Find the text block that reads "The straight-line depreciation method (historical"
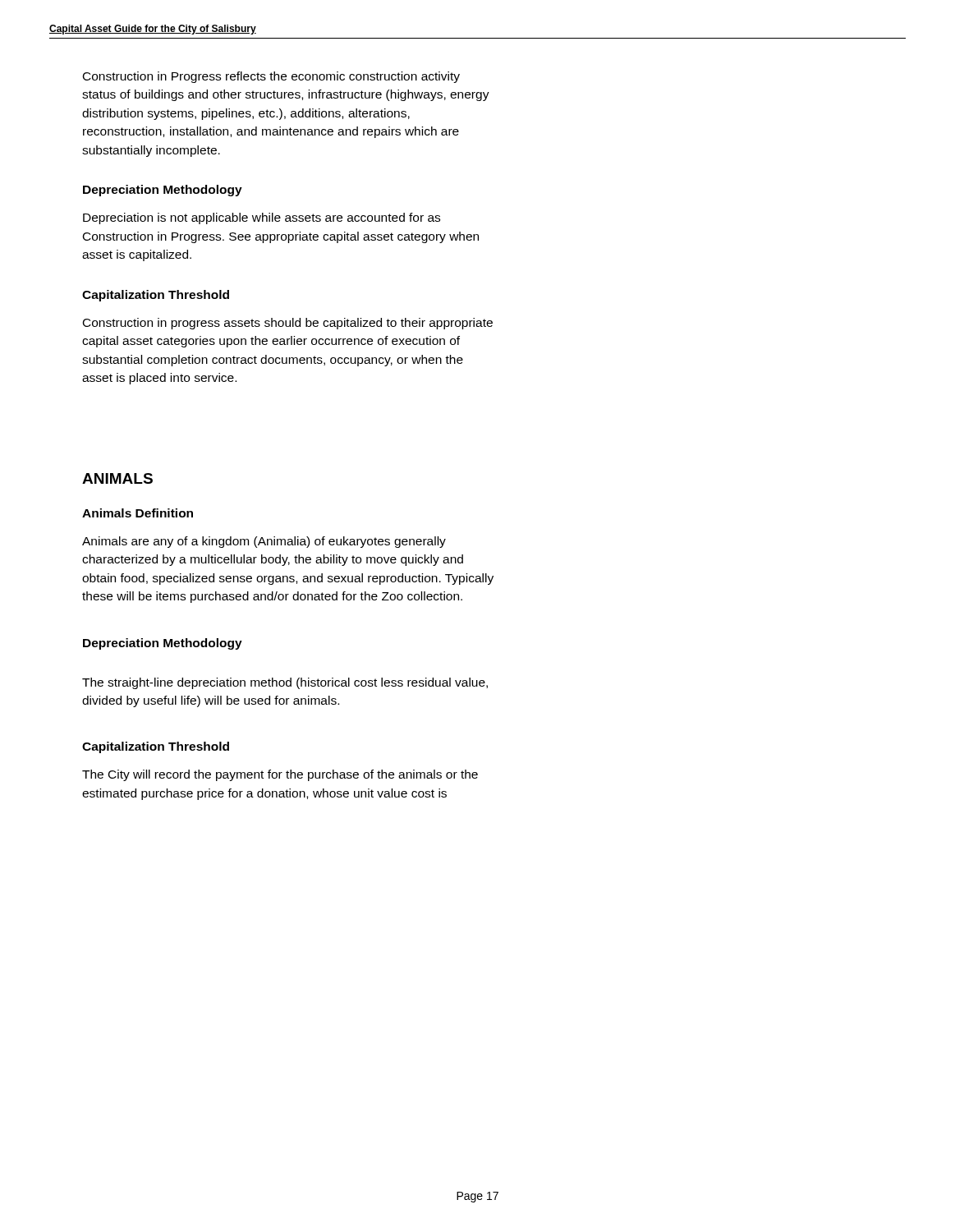Screen dimensions: 1232x955 pyautogui.click(x=285, y=691)
